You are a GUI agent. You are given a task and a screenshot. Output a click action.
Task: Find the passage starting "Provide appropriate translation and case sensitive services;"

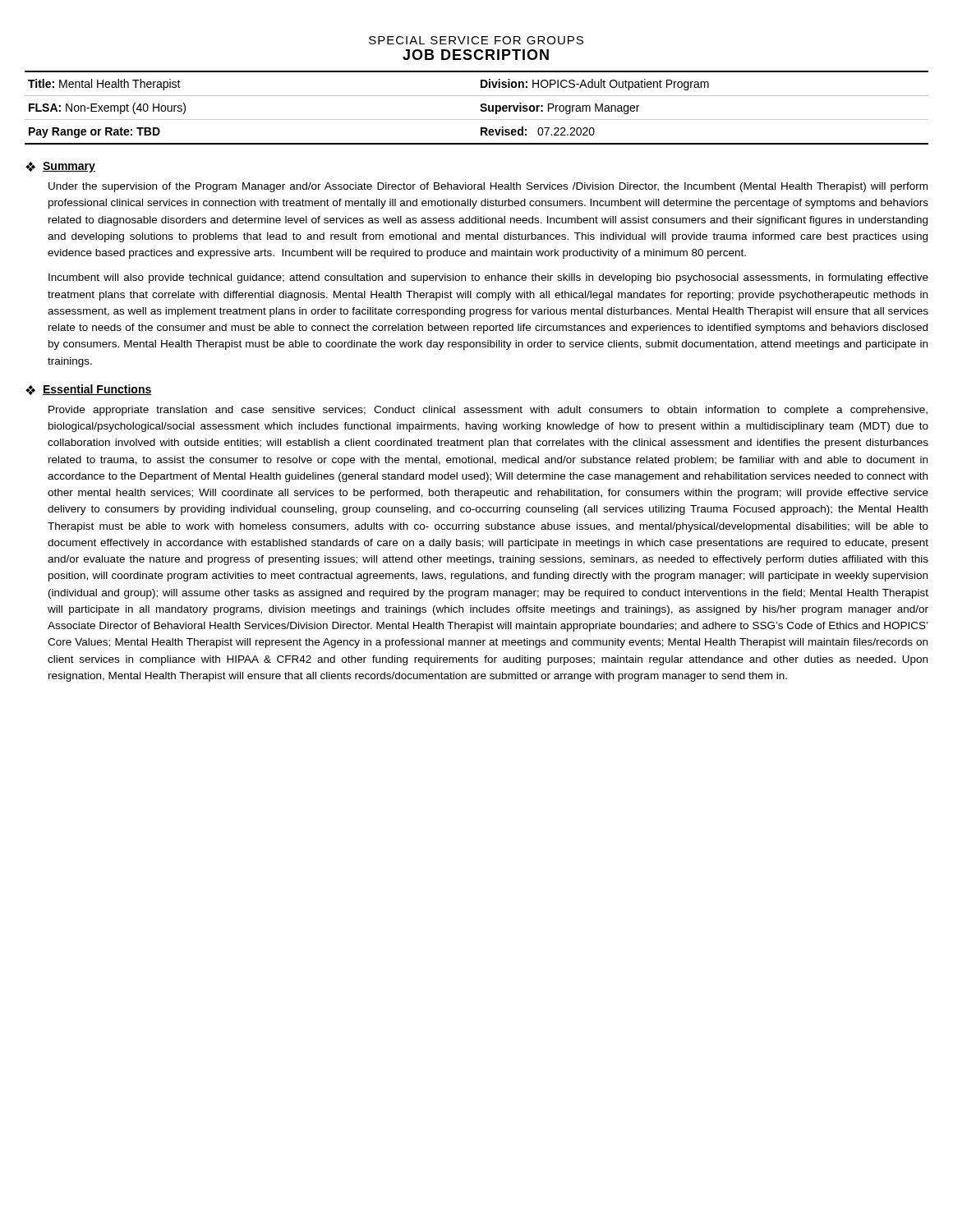(488, 542)
